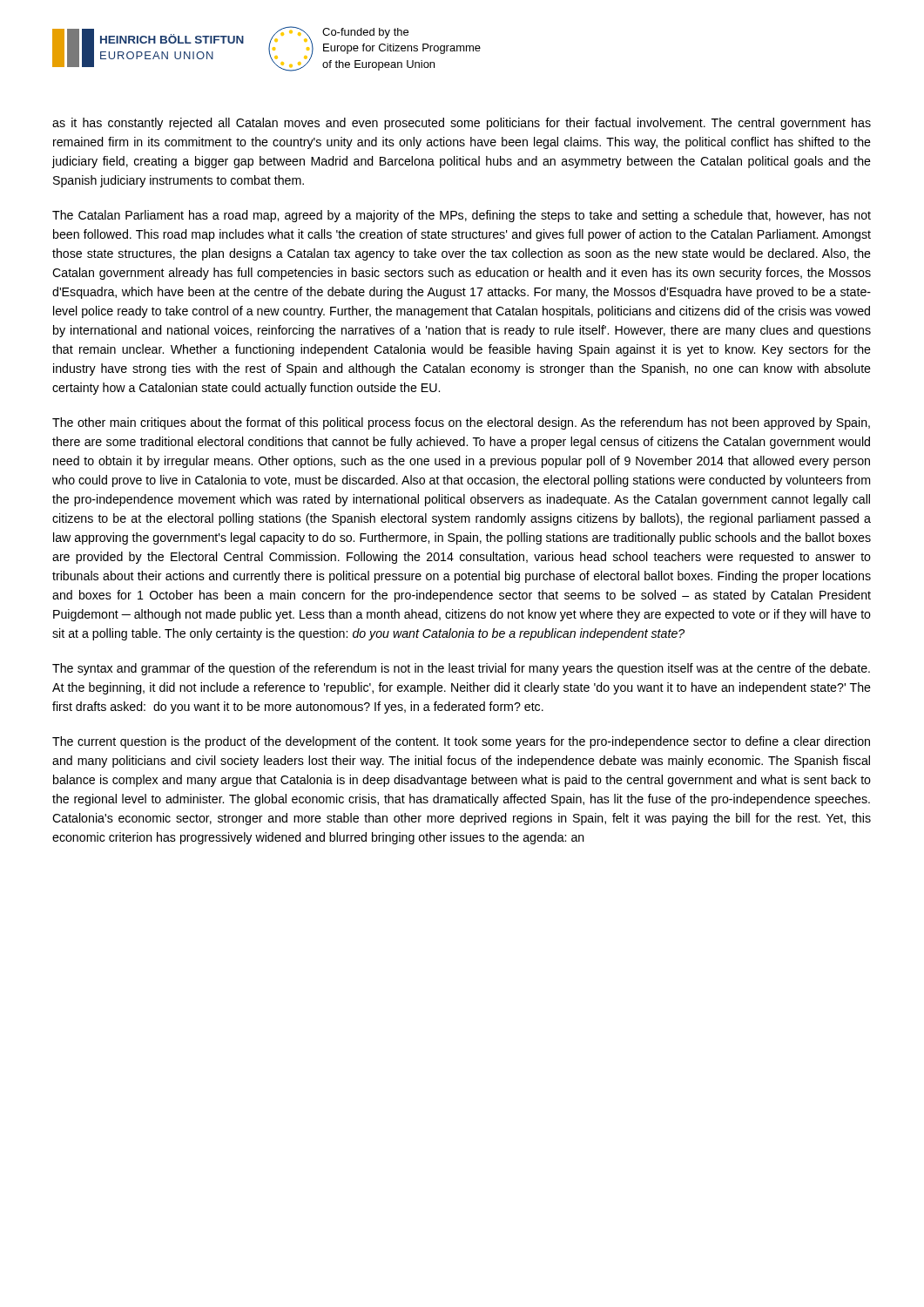The width and height of the screenshot is (924, 1307).
Task: Locate the block of text that opens with "as it has constantly rejected all Catalan"
Action: [462, 152]
